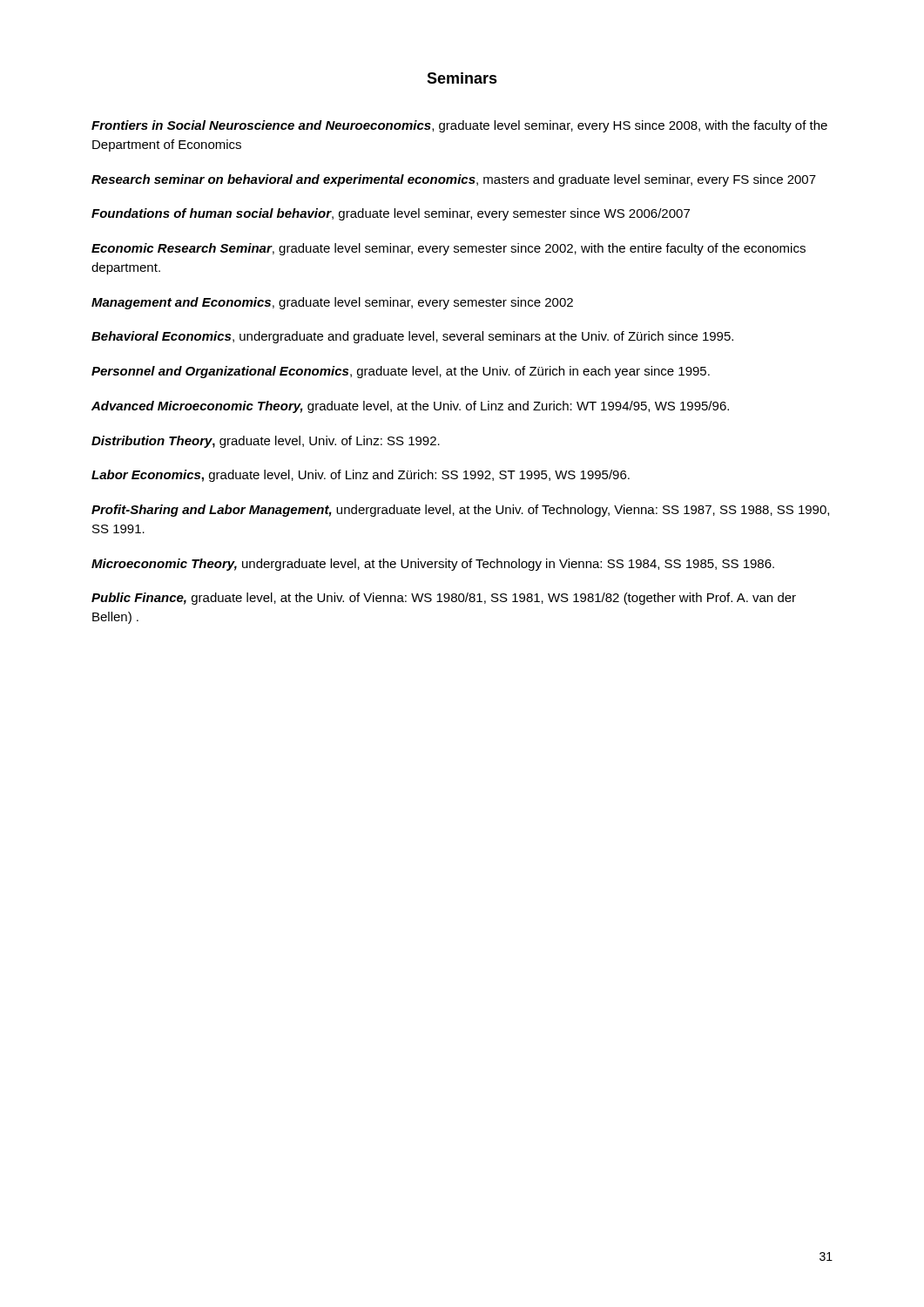Find the block on this page that starts "Public Finance, graduate level, at the Univ. of"
Viewport: 924px width, 1307px height.
click(444, 607)
